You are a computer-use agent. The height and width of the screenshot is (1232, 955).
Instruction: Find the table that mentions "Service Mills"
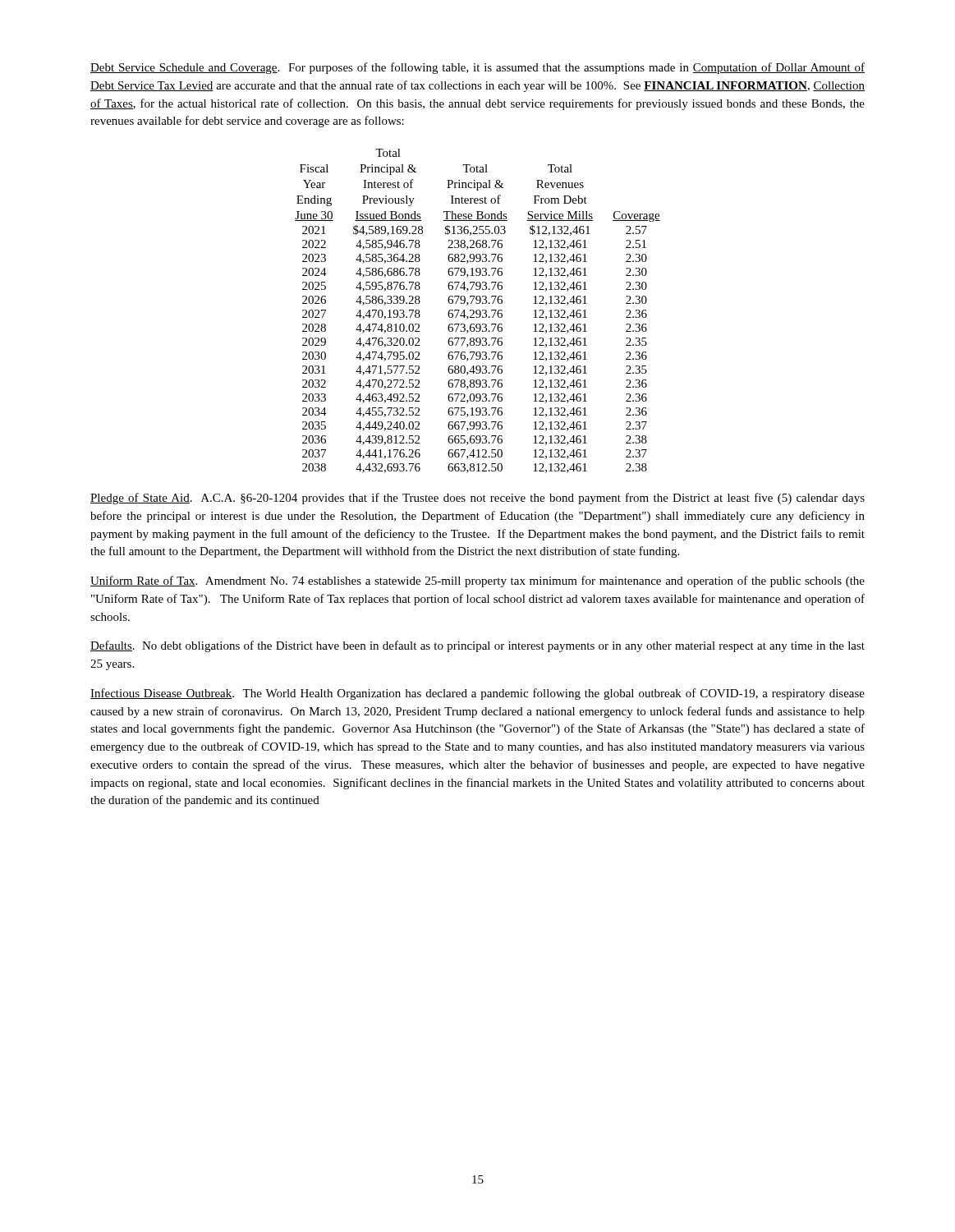tap(478, 310)
